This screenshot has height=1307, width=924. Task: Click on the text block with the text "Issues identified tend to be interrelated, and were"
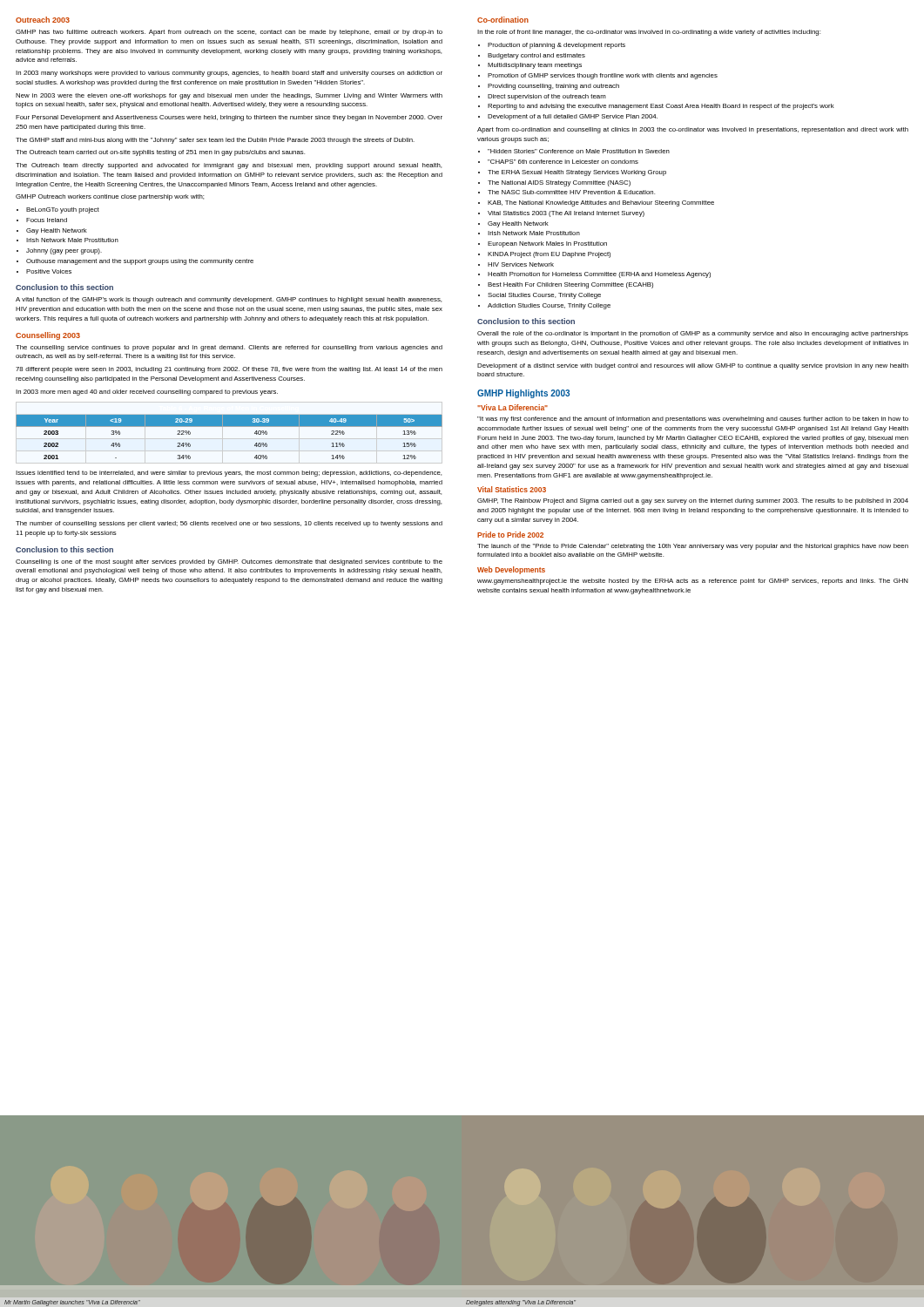point(229,492)
